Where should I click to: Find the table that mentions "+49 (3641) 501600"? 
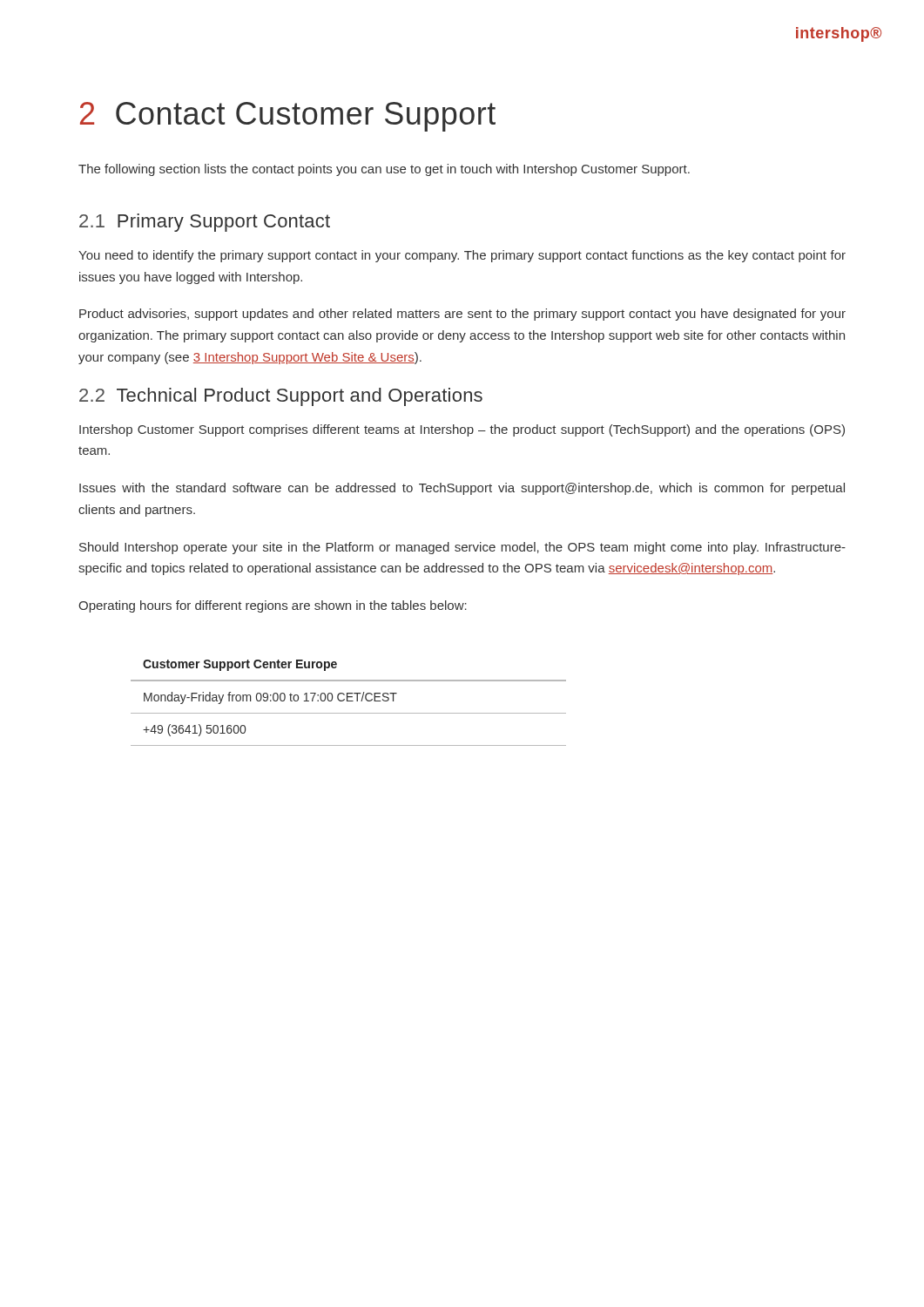coord(462,697)
